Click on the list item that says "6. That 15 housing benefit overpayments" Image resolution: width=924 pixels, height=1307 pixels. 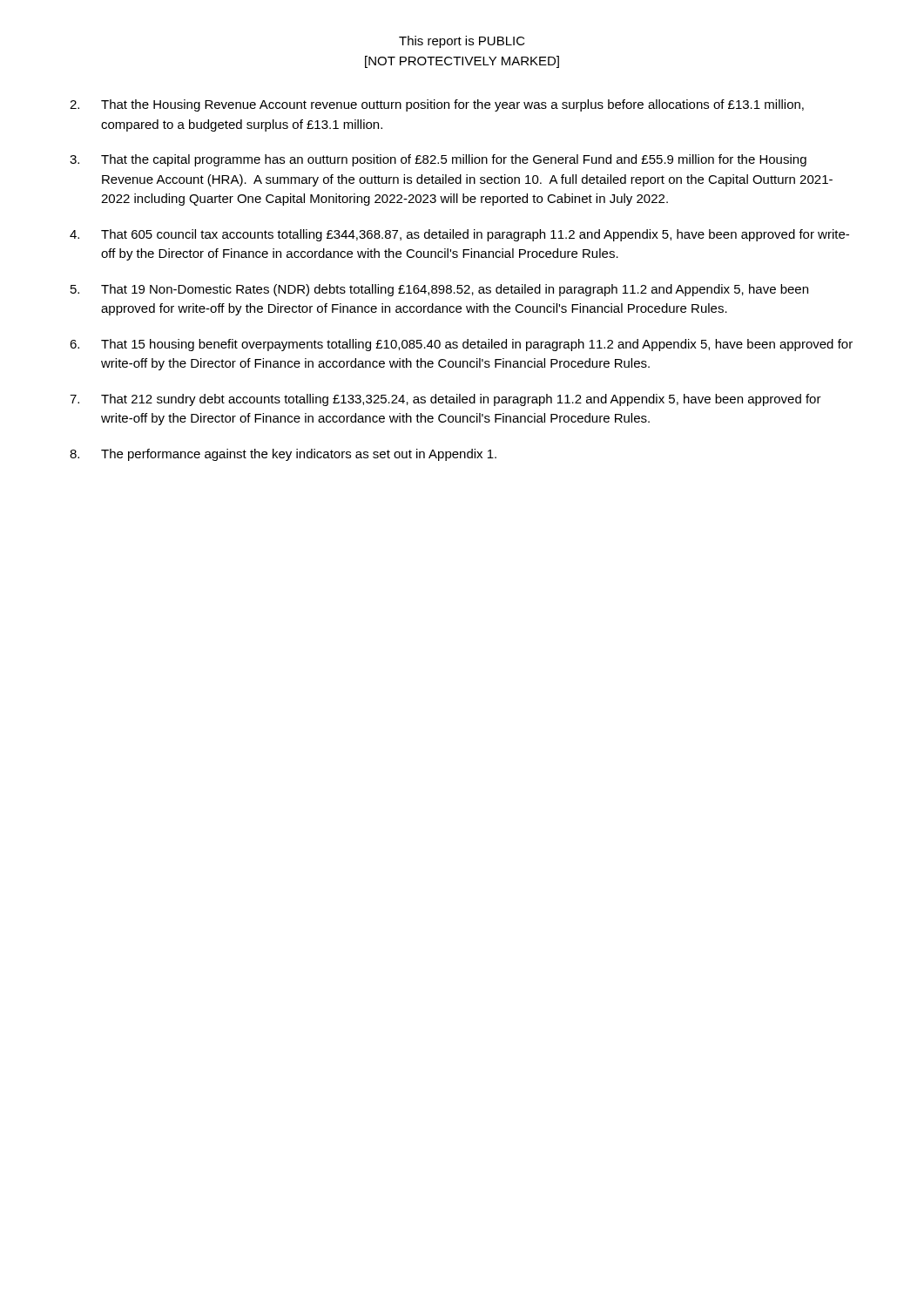coord(462,354)
